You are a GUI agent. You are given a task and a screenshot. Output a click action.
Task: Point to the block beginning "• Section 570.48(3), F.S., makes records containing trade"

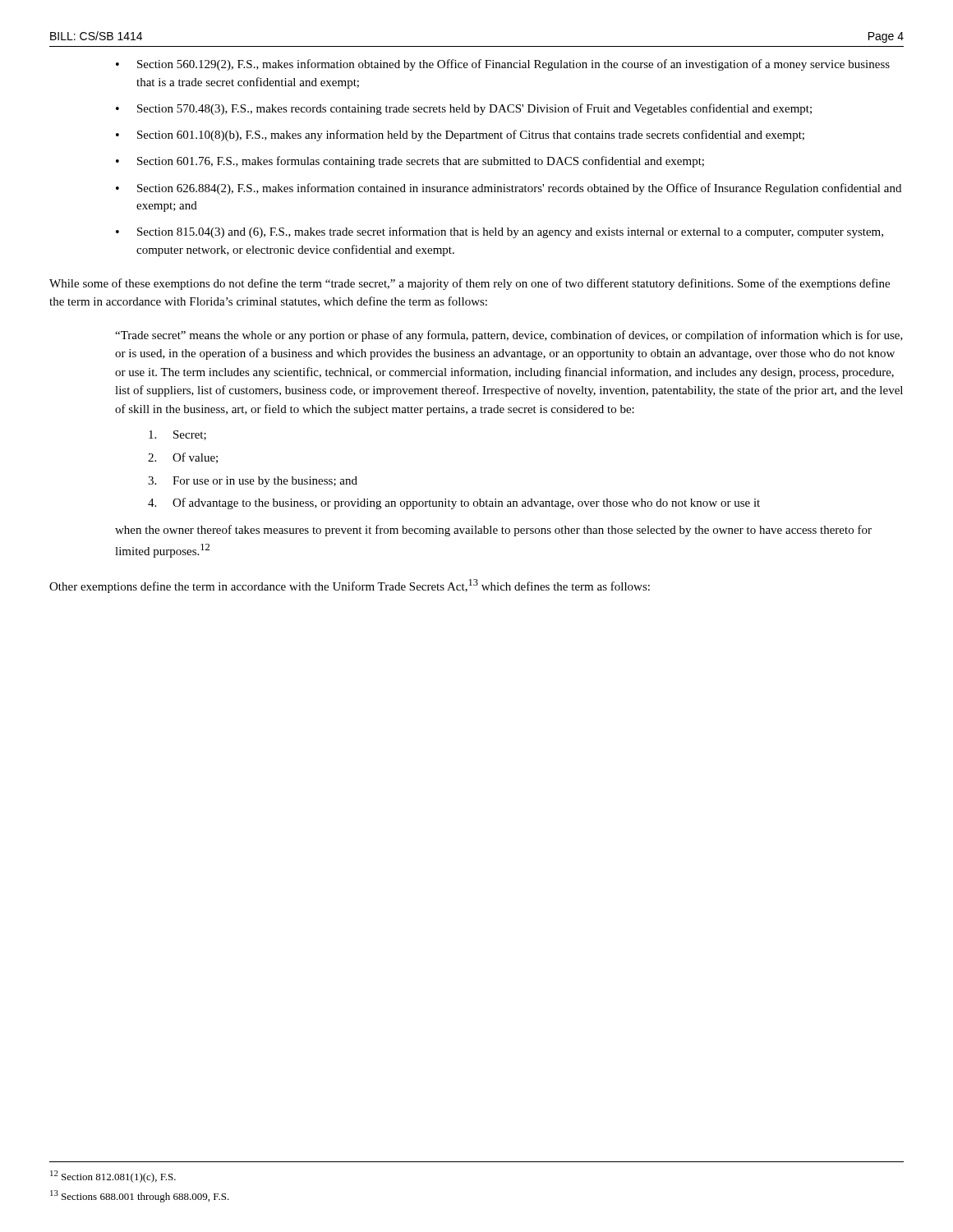pyautogui.click(x=509, y=109)
